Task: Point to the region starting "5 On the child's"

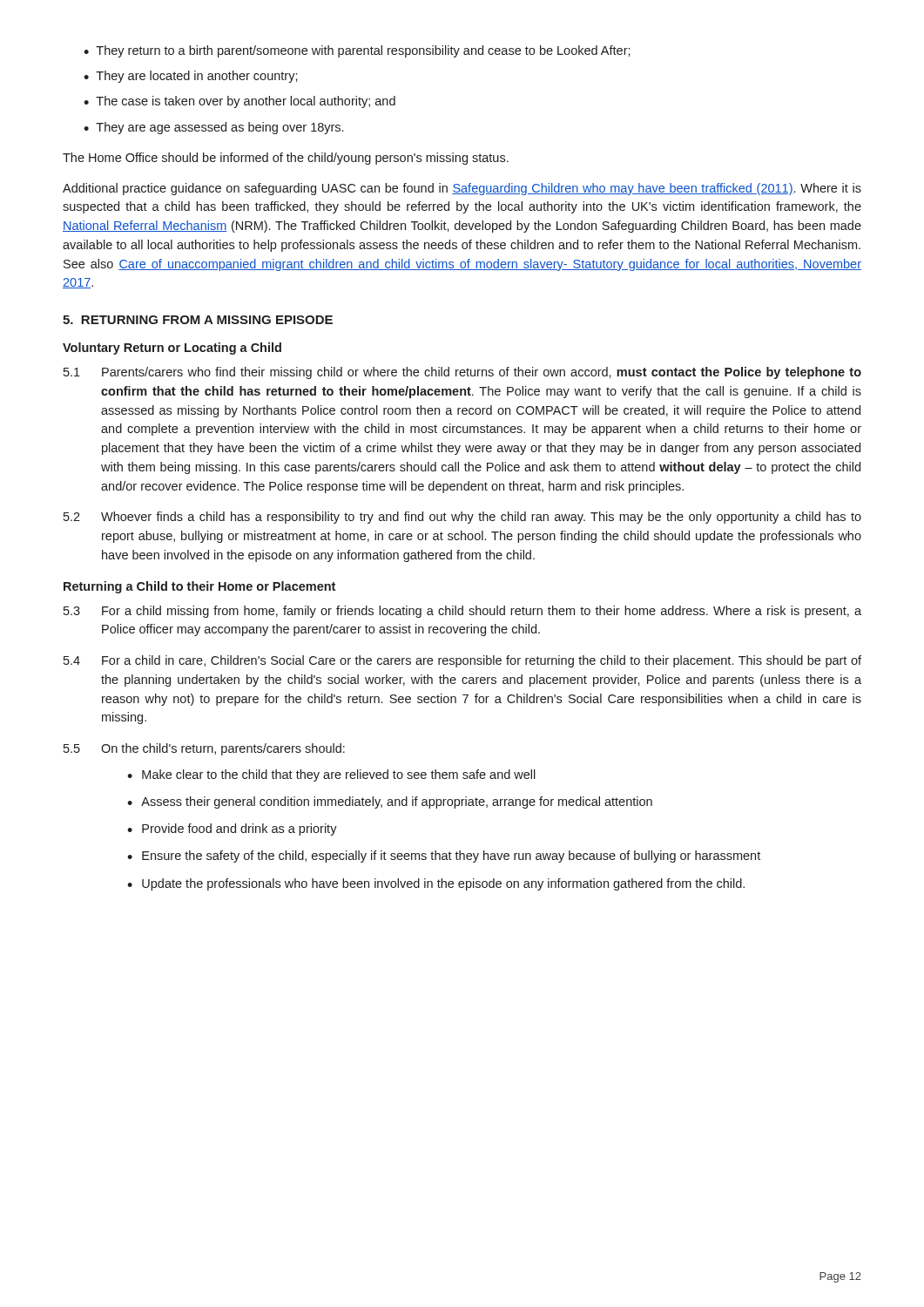Action: tap(204, 749)
